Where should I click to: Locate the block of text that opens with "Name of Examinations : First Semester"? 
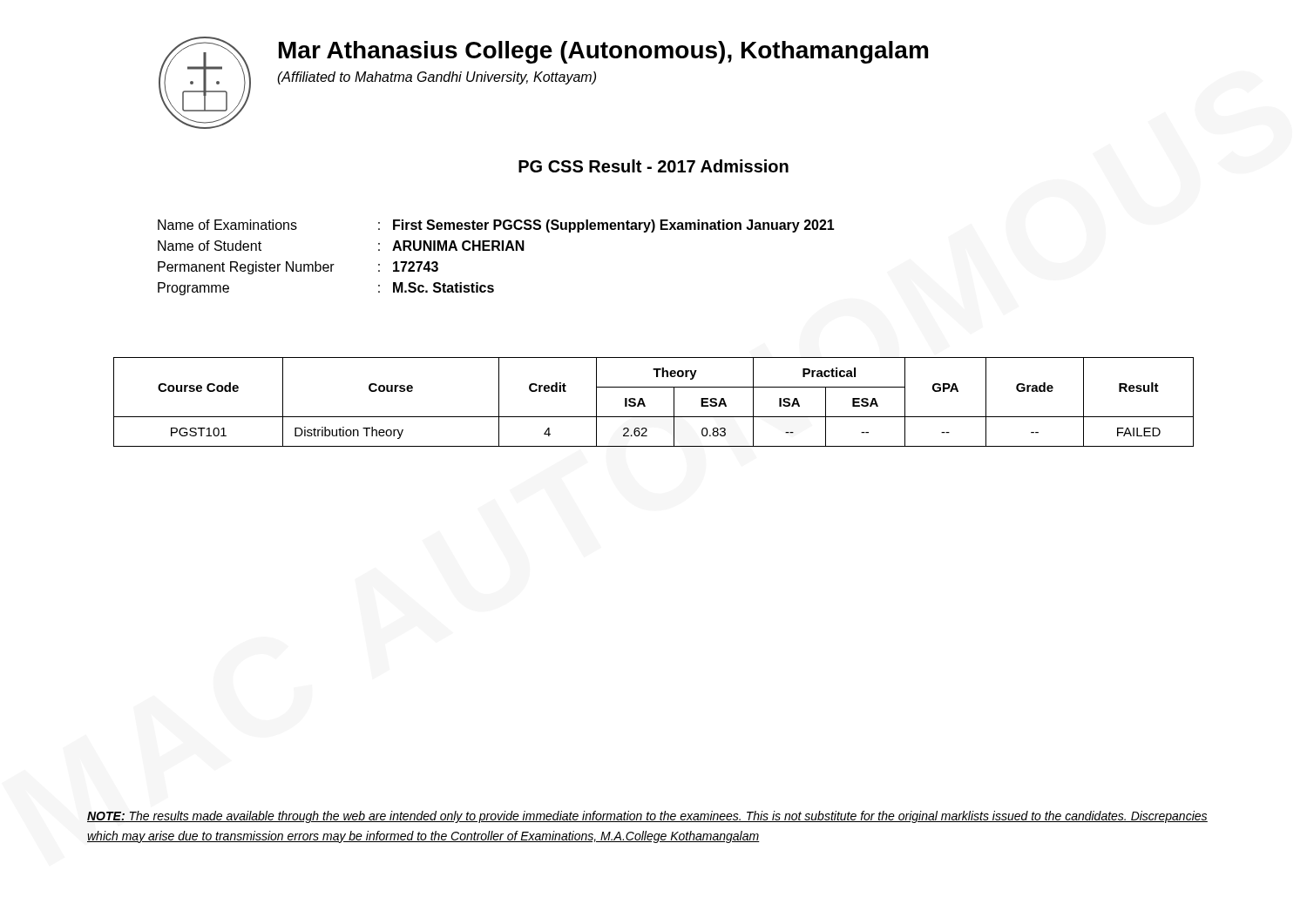click(x=496, y=226)
